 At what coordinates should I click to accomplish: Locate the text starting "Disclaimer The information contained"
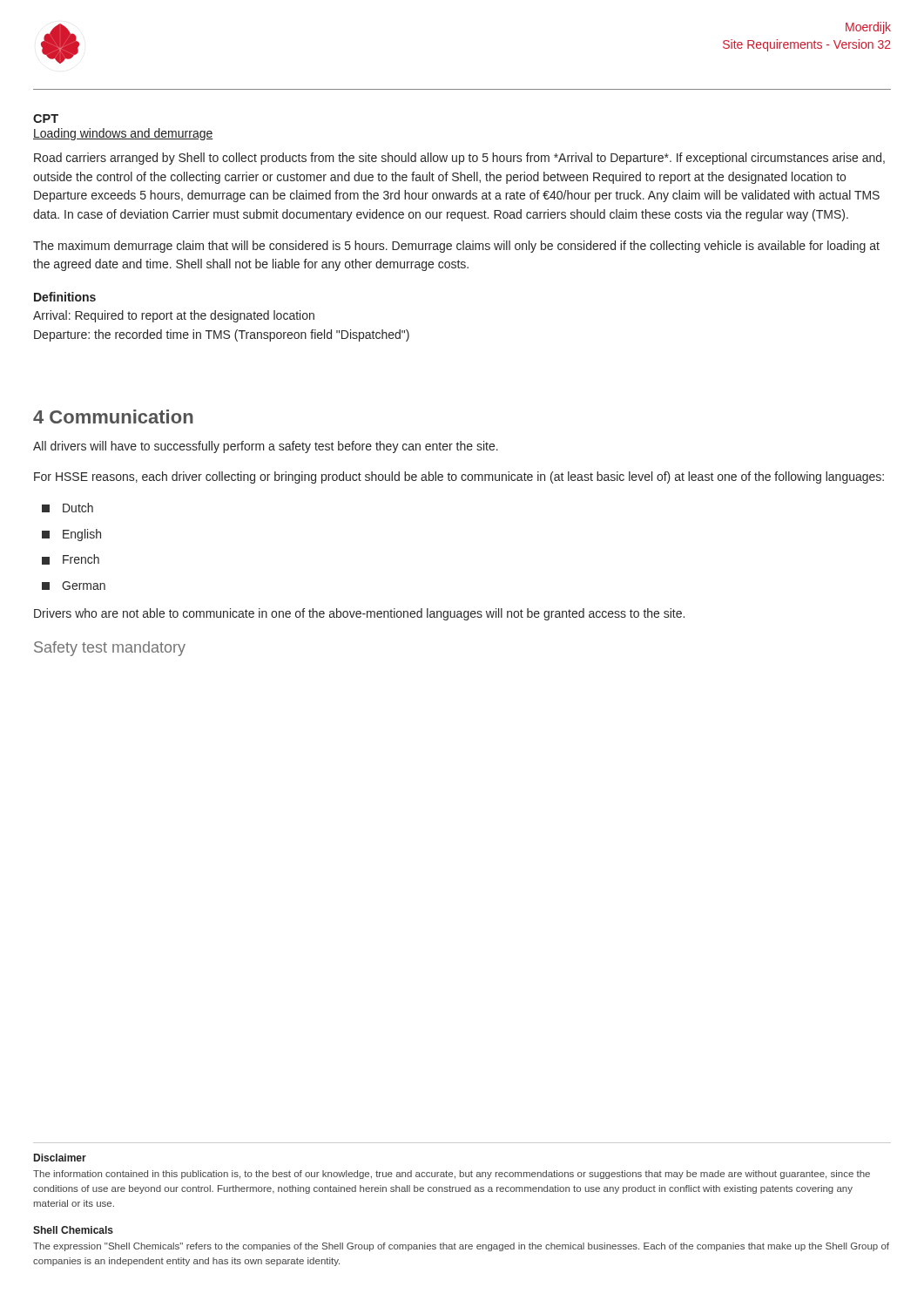[x=462, y=1182]
